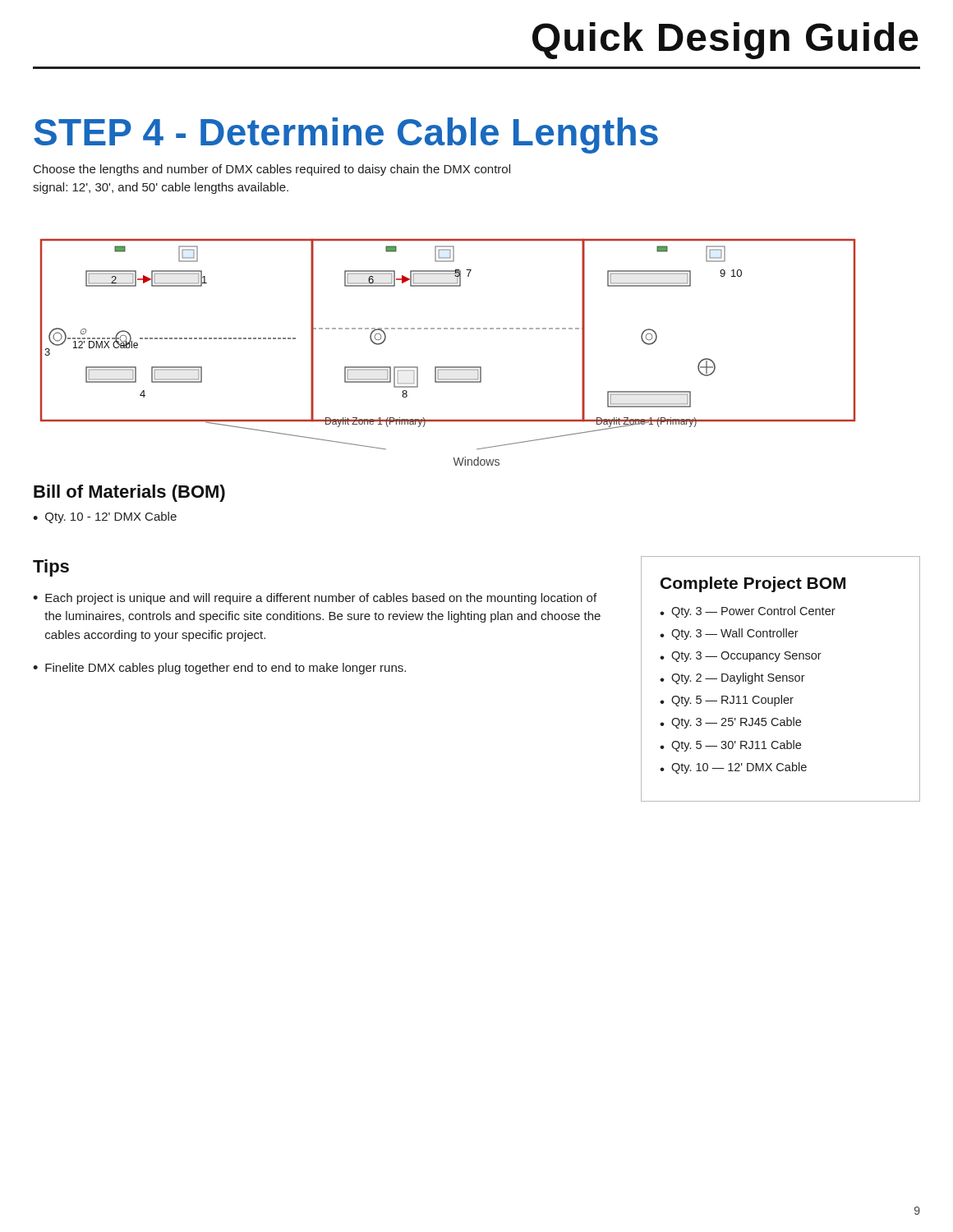Find the caption
This screenshot has width=953, height=1232.
tap(476, 461)
